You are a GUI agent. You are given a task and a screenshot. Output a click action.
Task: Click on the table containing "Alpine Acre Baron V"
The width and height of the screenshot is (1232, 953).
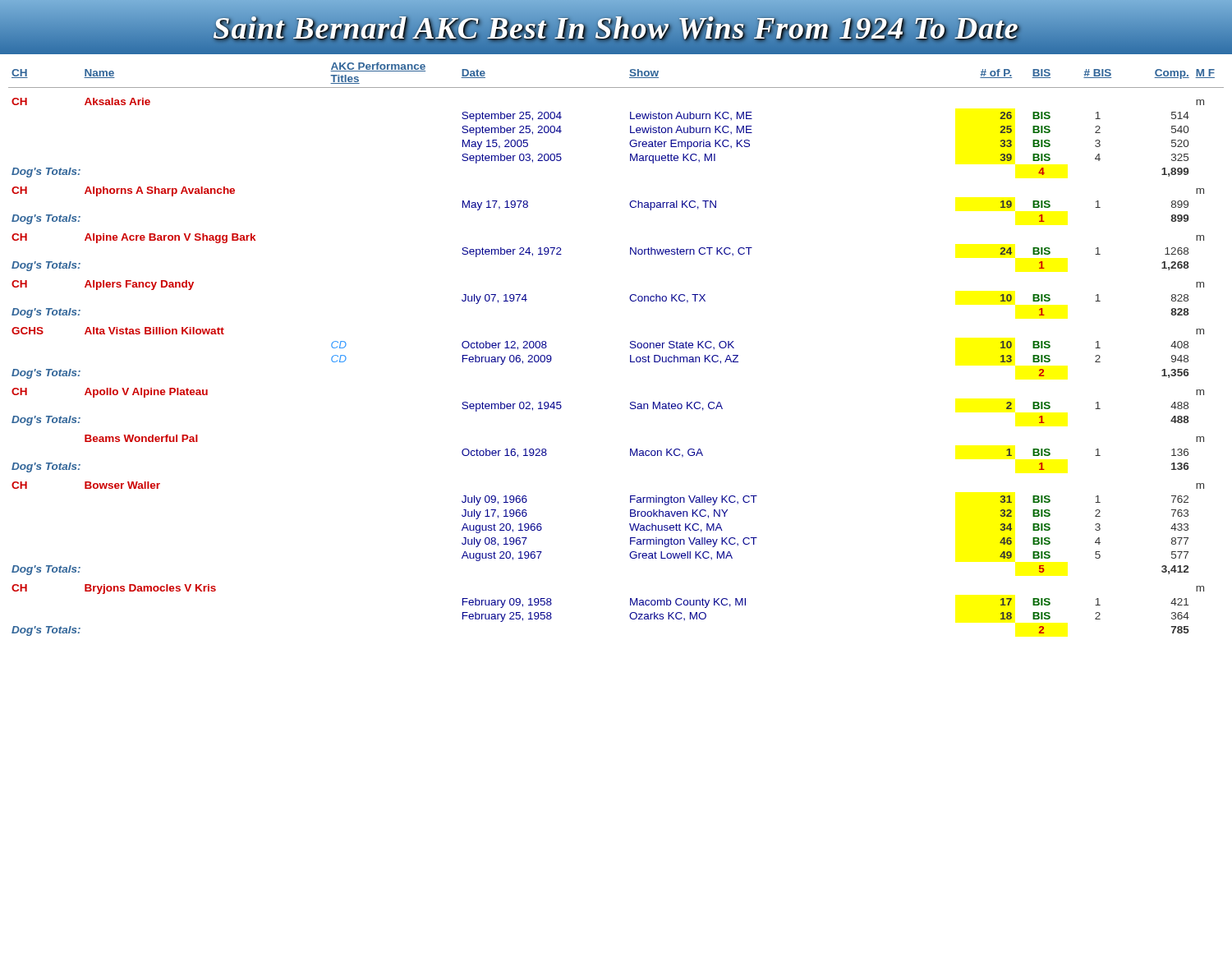(616, 347)
